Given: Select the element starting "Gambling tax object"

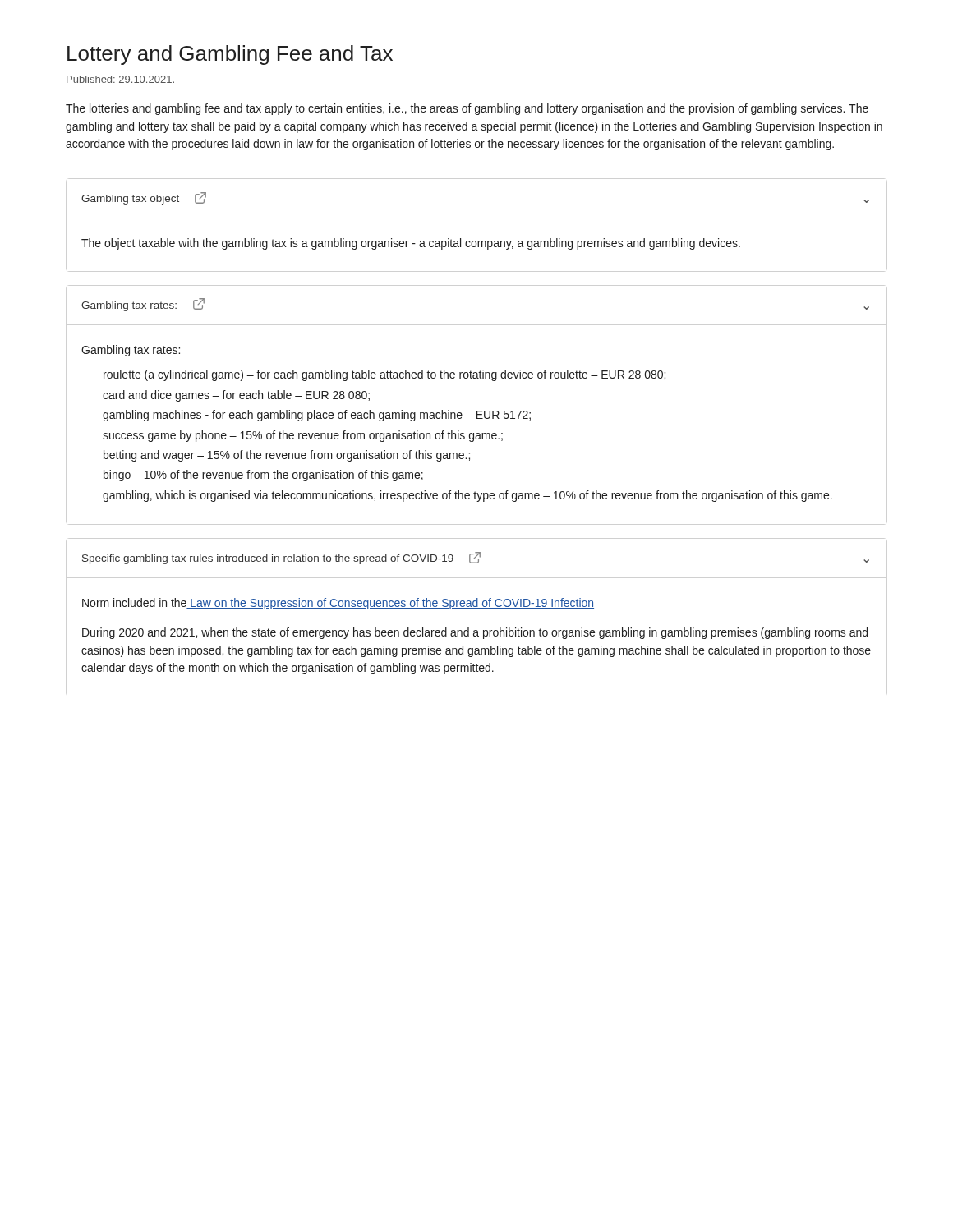Looking at the screenshot, I should (144, 198).
